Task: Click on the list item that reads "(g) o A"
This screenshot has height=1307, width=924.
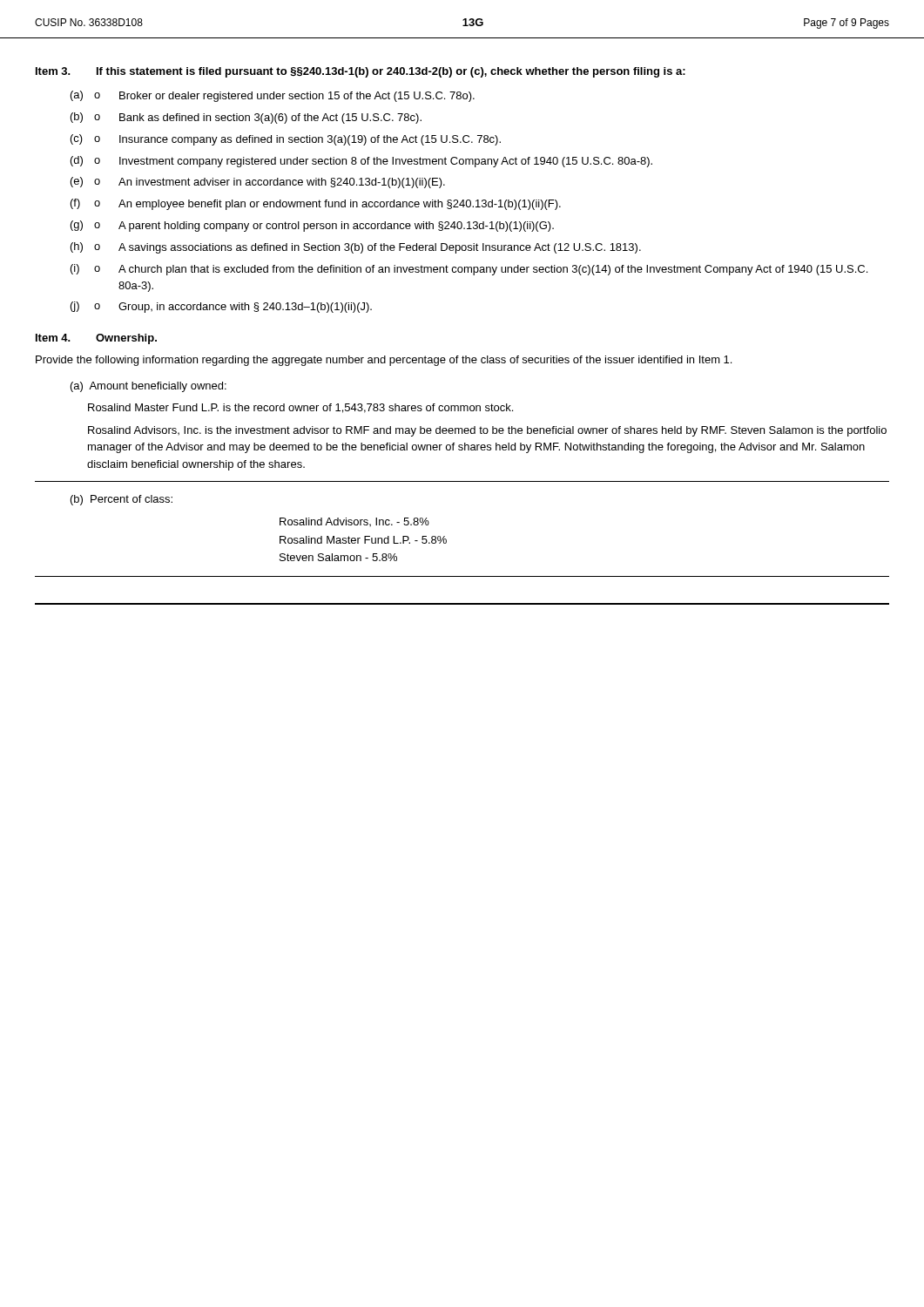Action: (479, 226)
